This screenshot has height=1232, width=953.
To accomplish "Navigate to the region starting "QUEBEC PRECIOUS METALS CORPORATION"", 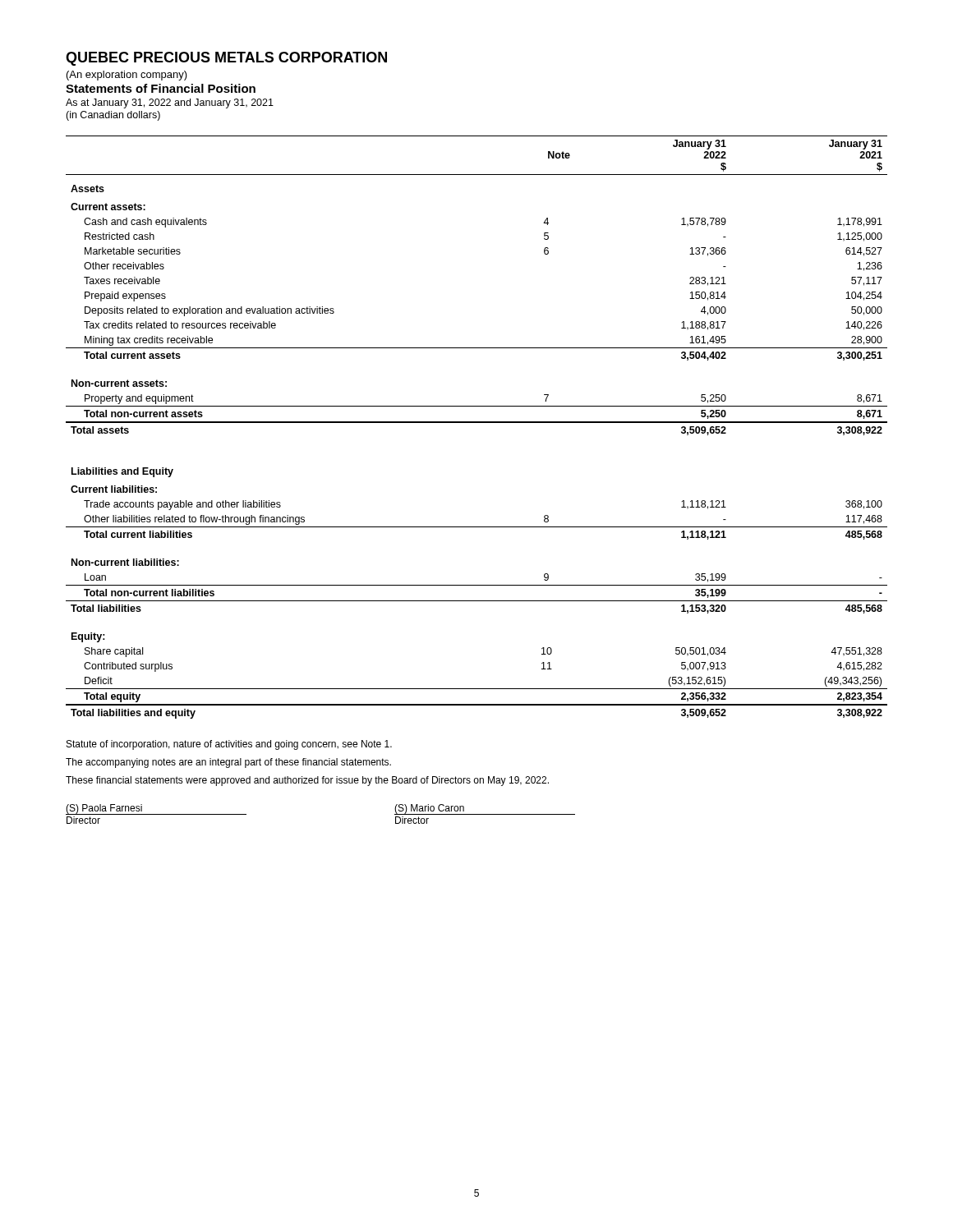I will pos(227,57).
